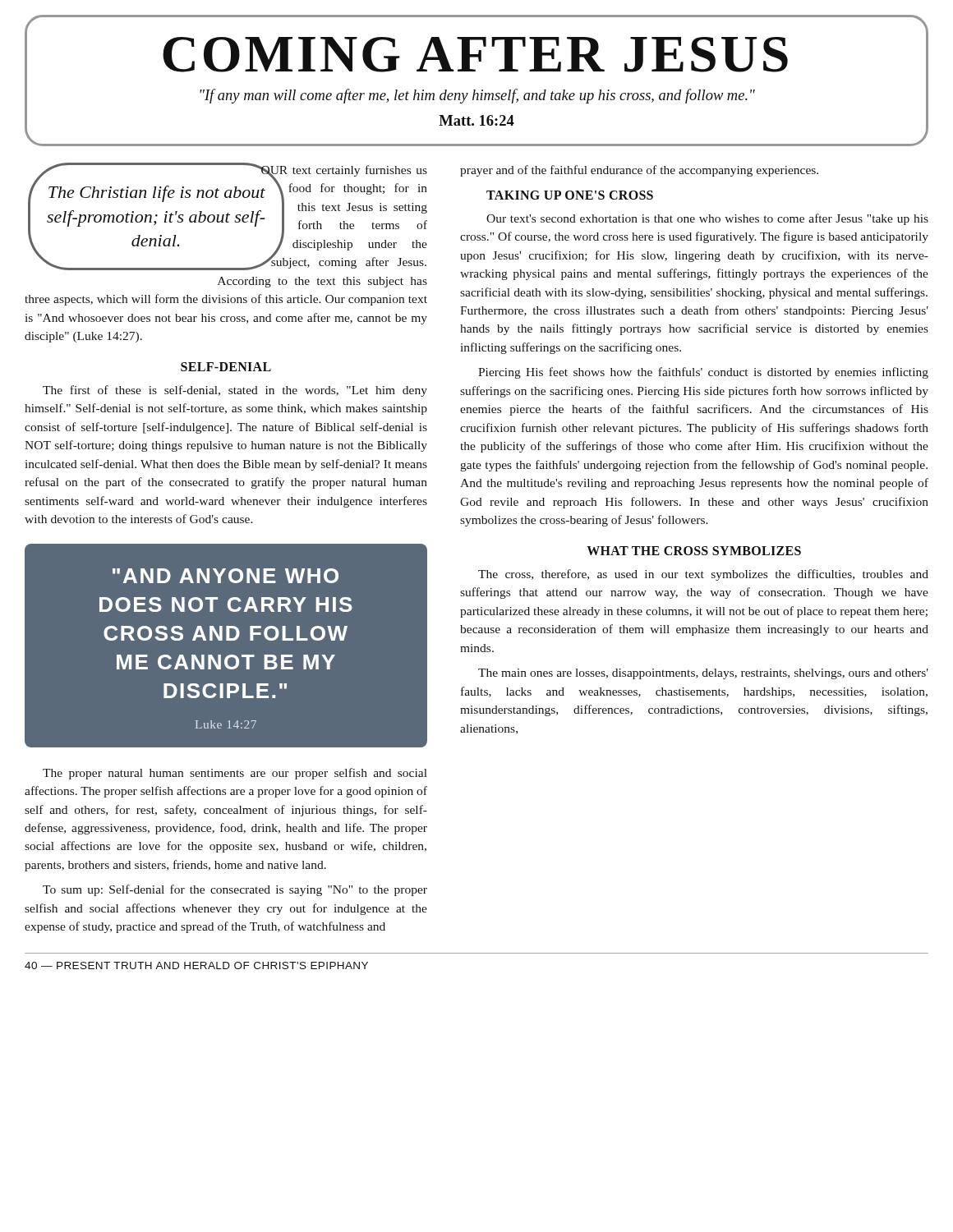Find the text block that says "The cross, therefore,"

click(x=694, y=611)
